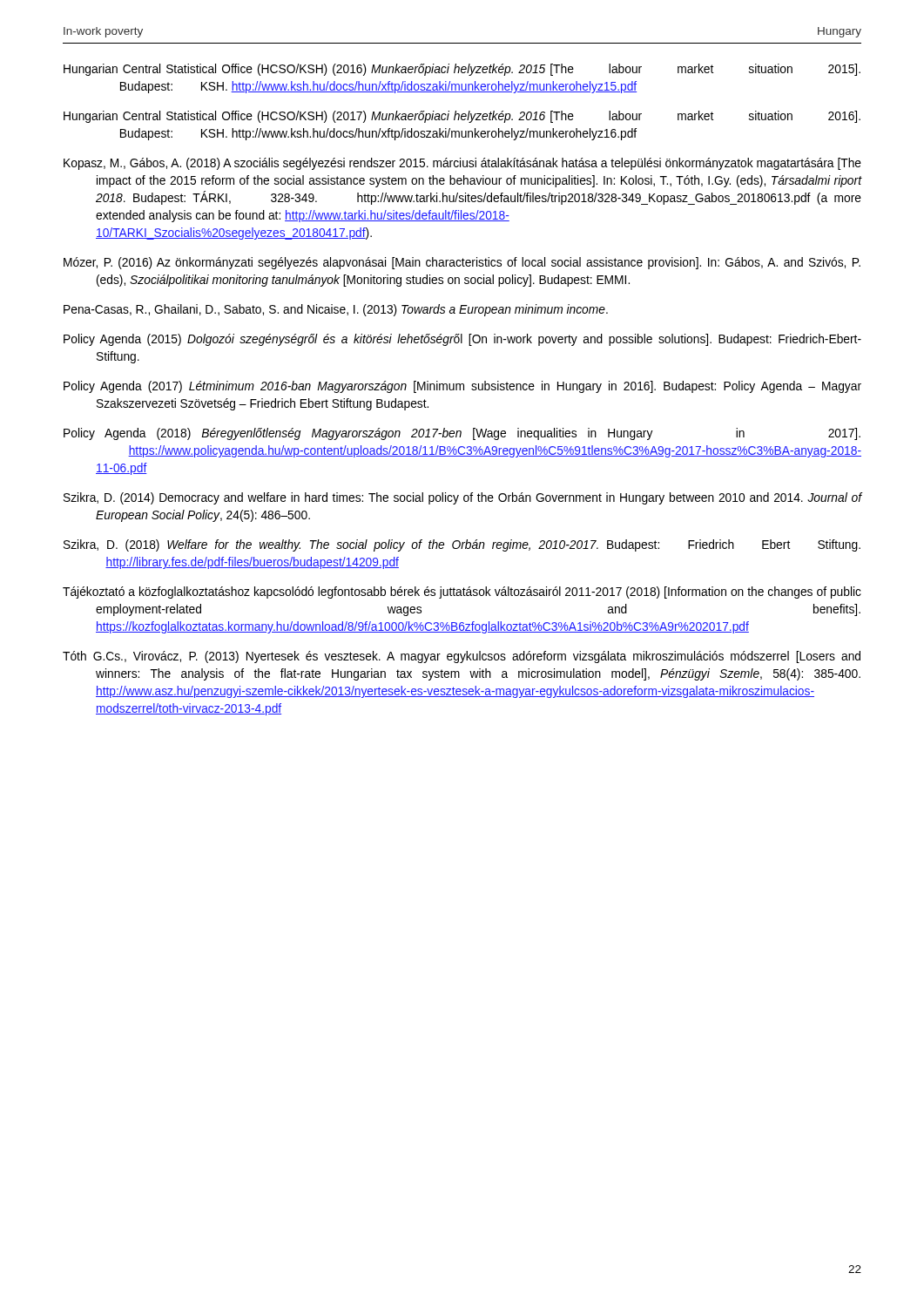Image resolution: width=924 pixels, height=1307 pixels.
Task: Point to the block beginning "Policy Agenda (2015) Dolgozói"
Action: coord(462,349)
